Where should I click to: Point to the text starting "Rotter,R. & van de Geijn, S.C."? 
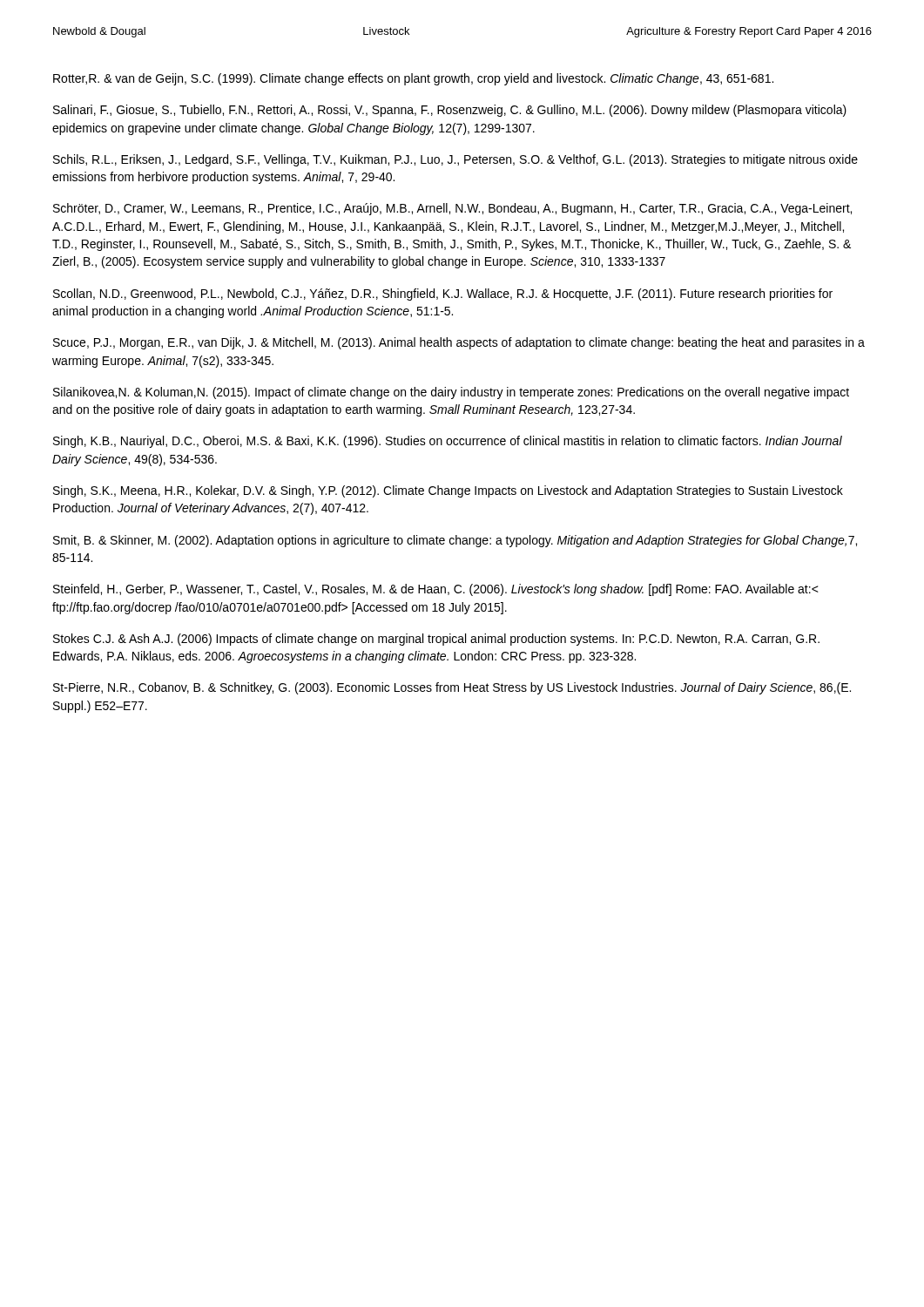(413, 78)
